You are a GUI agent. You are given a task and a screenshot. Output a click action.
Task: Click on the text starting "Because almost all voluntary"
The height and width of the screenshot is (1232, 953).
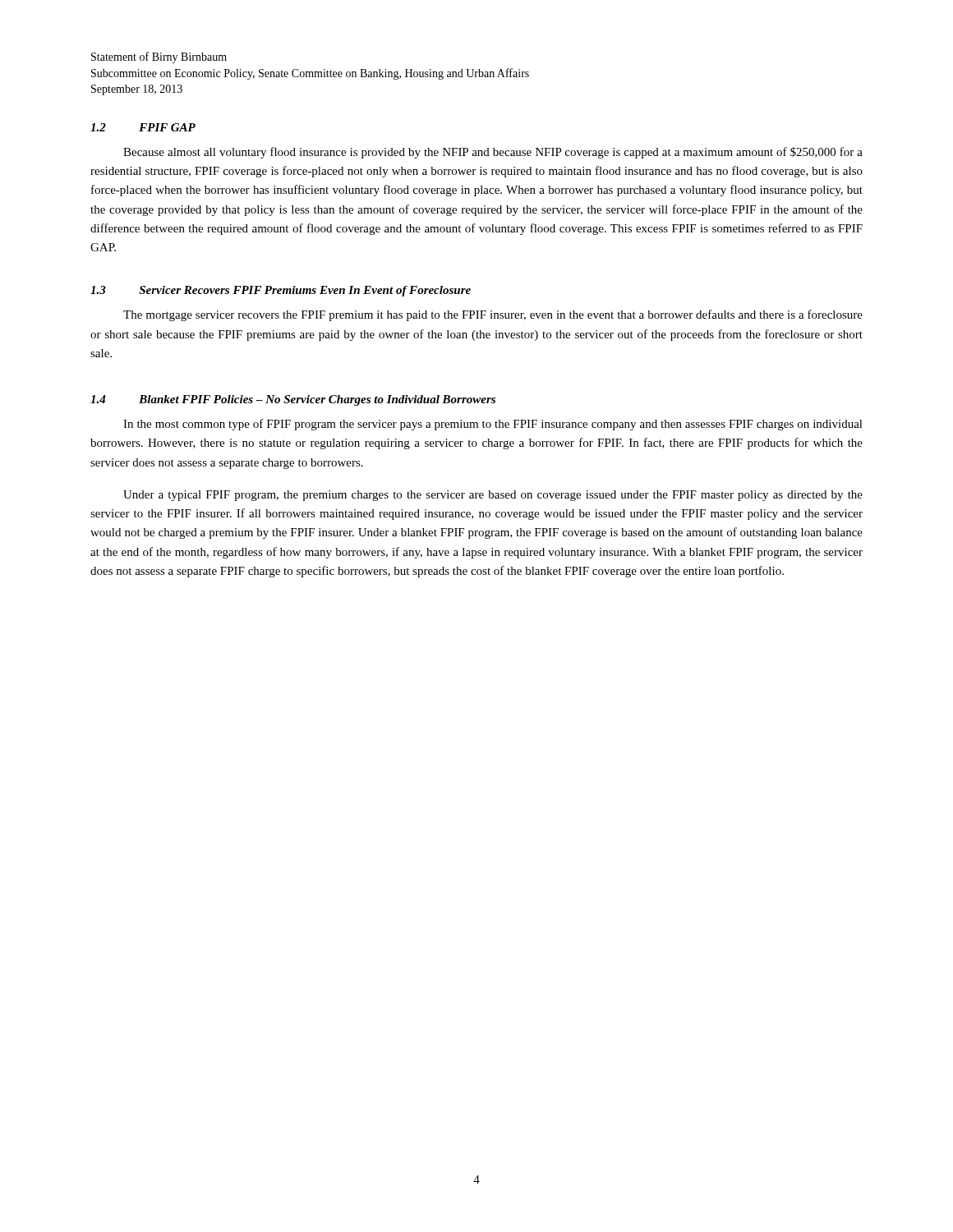pyautogui.click(x=476, y=200)
